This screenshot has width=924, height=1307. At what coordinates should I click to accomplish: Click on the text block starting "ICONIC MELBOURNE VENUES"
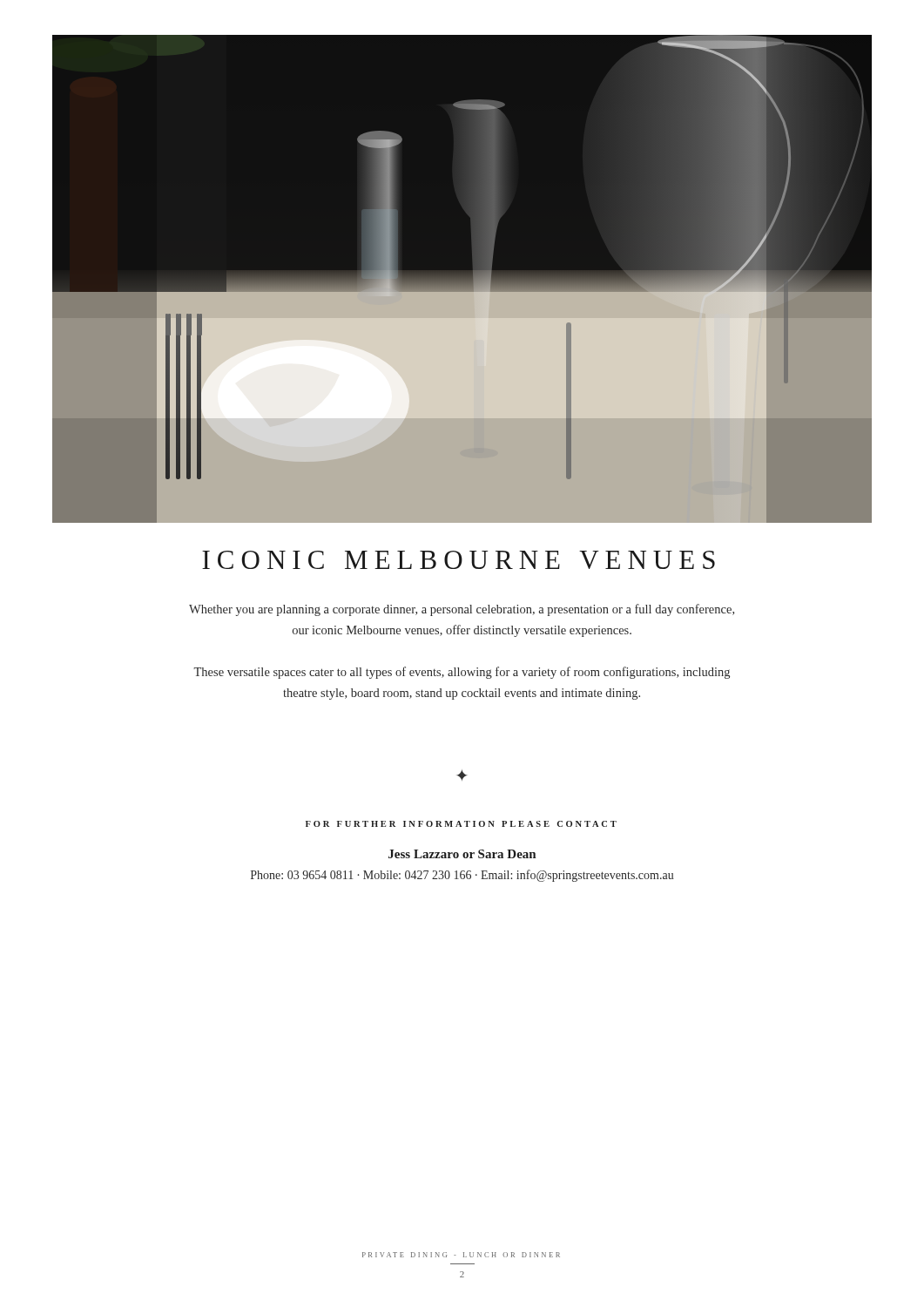462,560
